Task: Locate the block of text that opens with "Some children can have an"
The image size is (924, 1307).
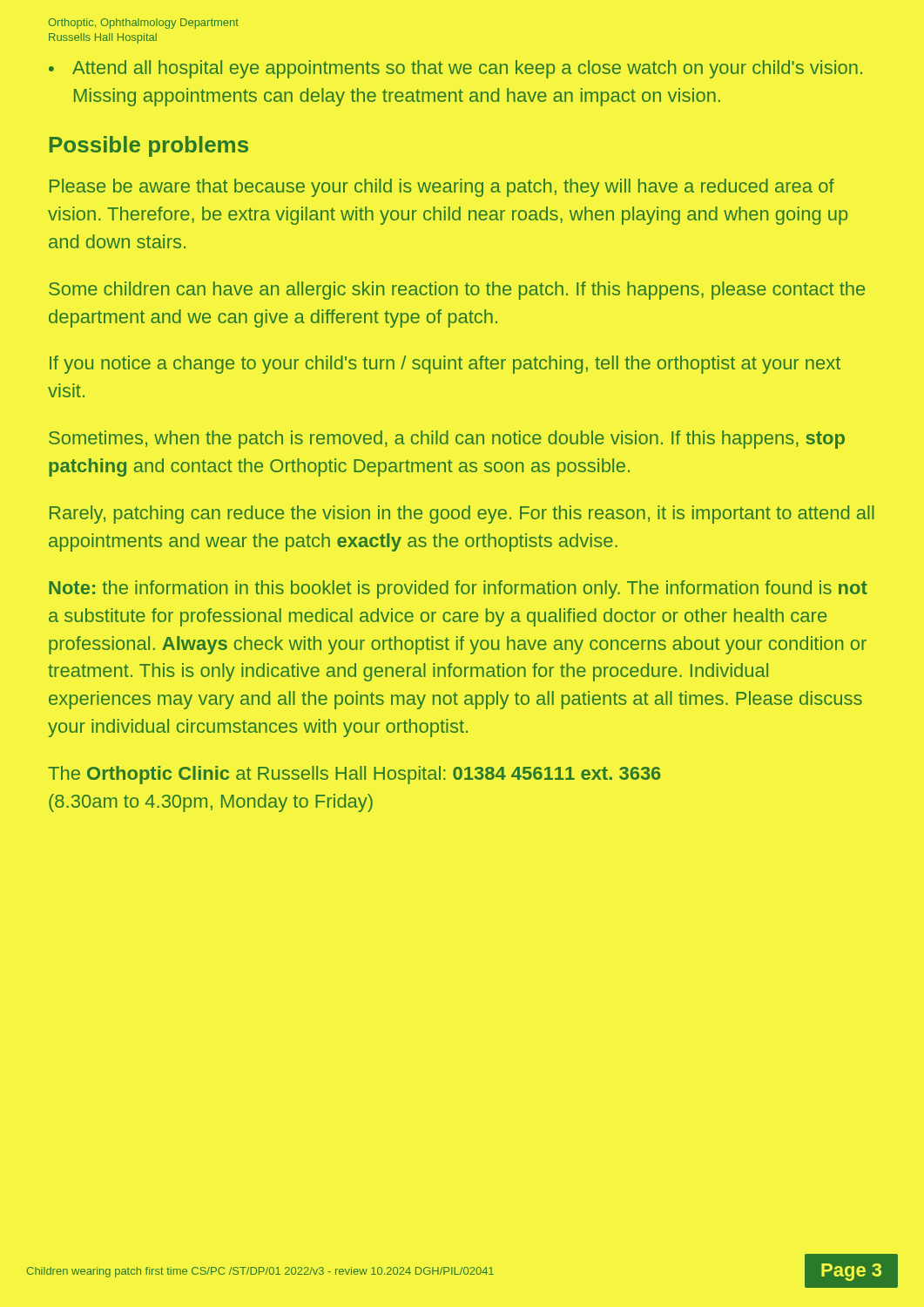Action: pyautogui.click(x=457, y=302)
